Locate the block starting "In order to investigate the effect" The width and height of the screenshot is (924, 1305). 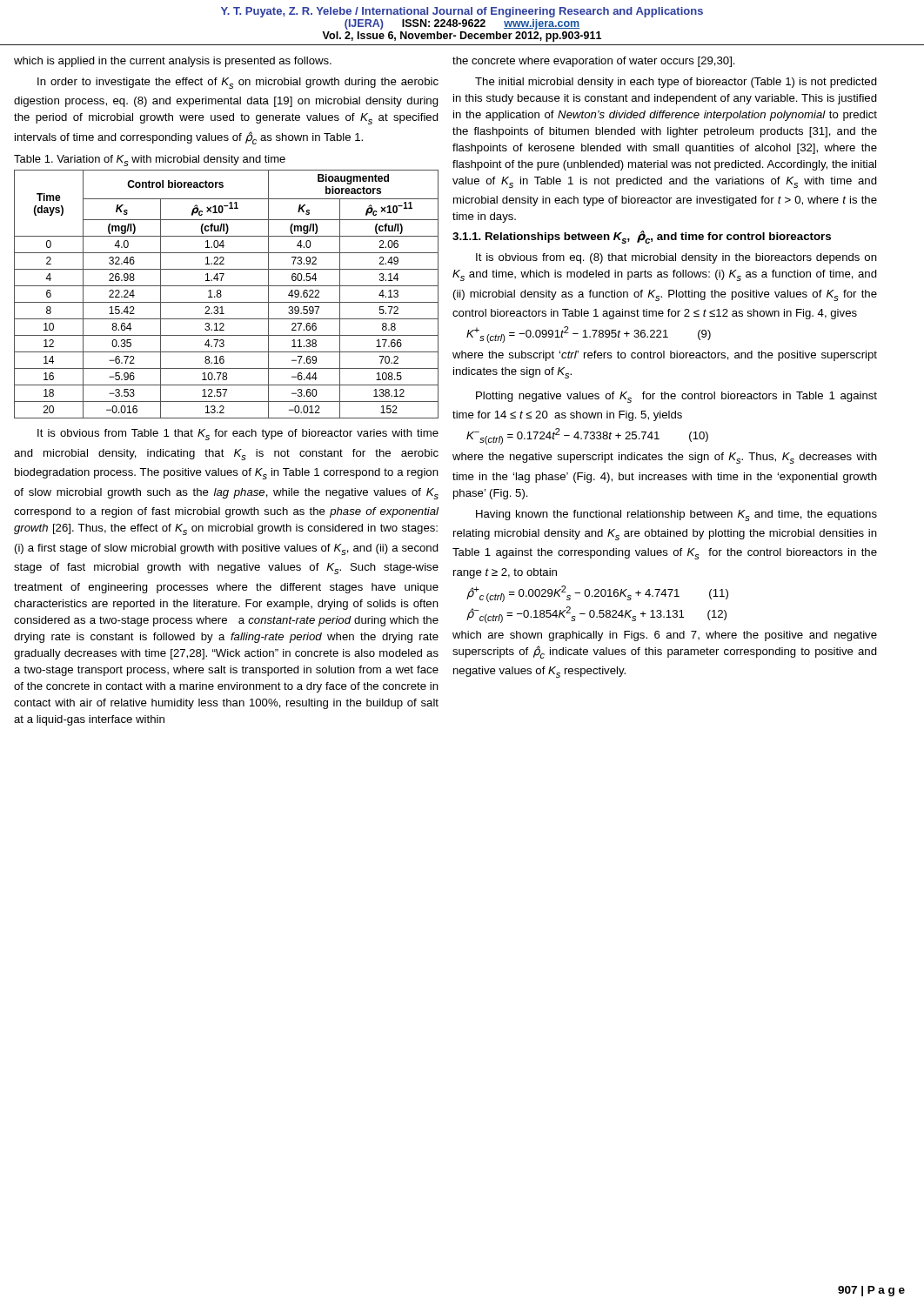tap(226, 111)
